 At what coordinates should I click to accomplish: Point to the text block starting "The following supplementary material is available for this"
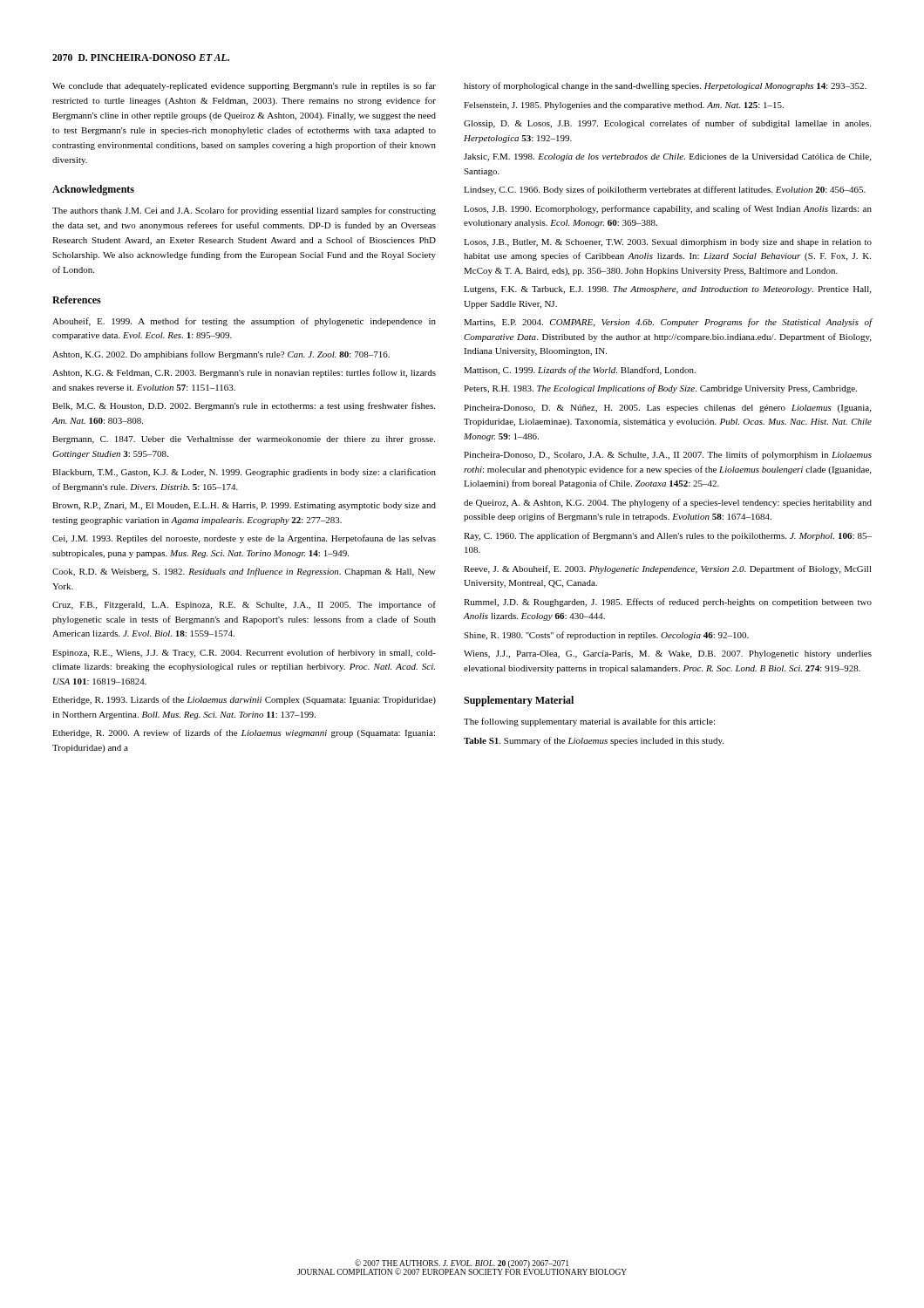(x=590, y=721)
